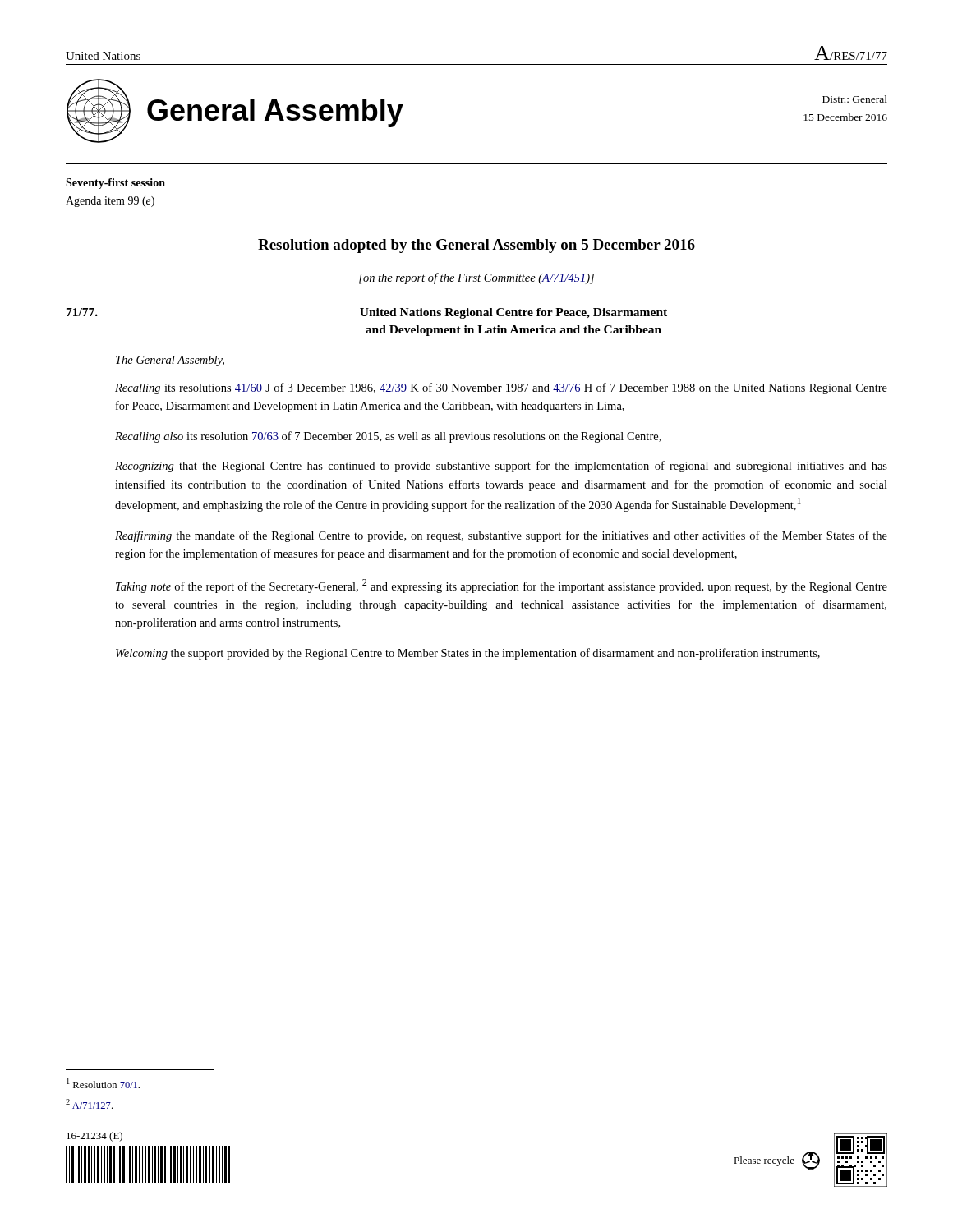Image resolution: width=953 pixels, height=1232 pixels.
Task: Click the logo
Action: [x=234, y=111]
